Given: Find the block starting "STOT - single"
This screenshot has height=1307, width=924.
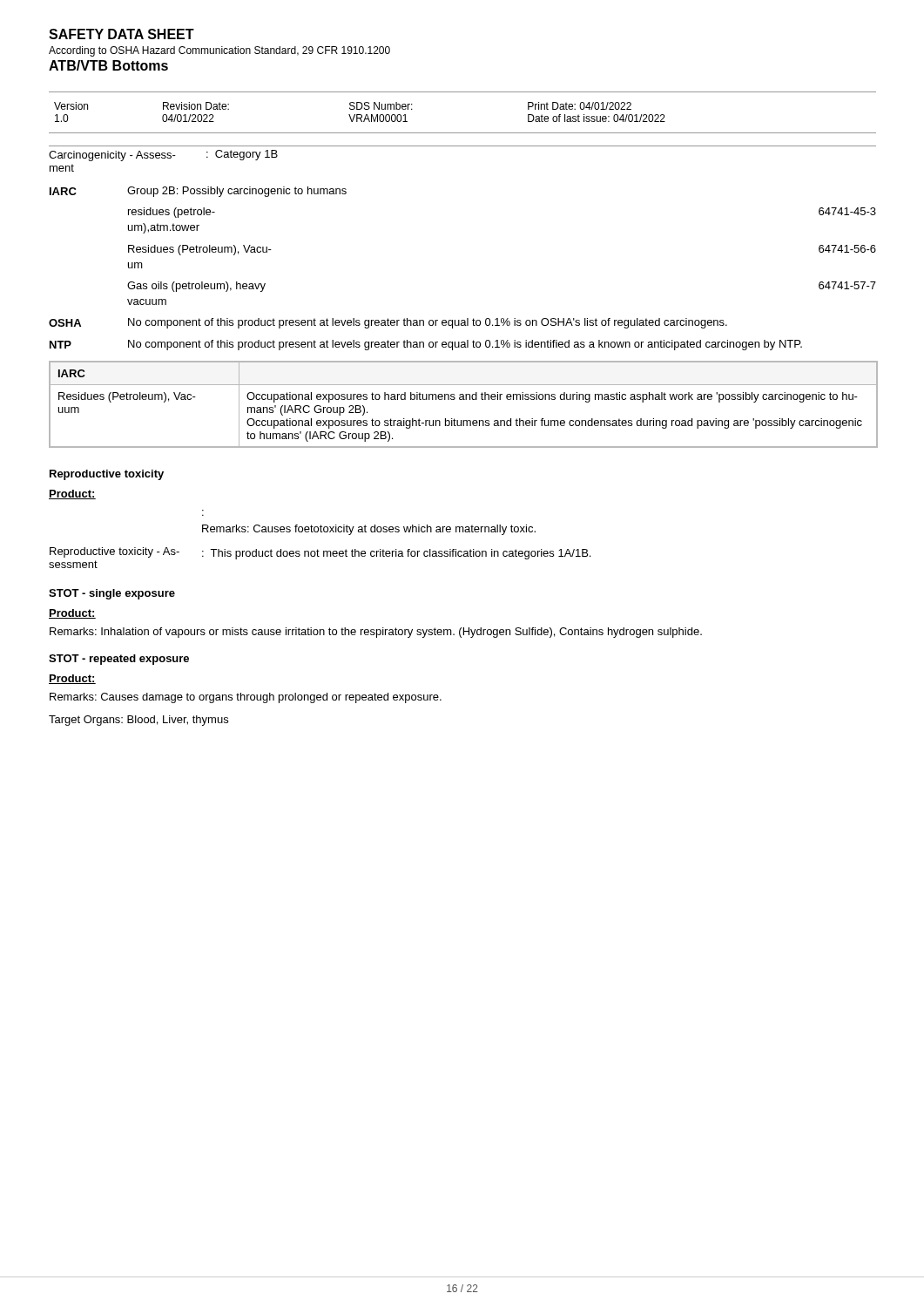Looking at the screenshot, I should pos(112,593).
